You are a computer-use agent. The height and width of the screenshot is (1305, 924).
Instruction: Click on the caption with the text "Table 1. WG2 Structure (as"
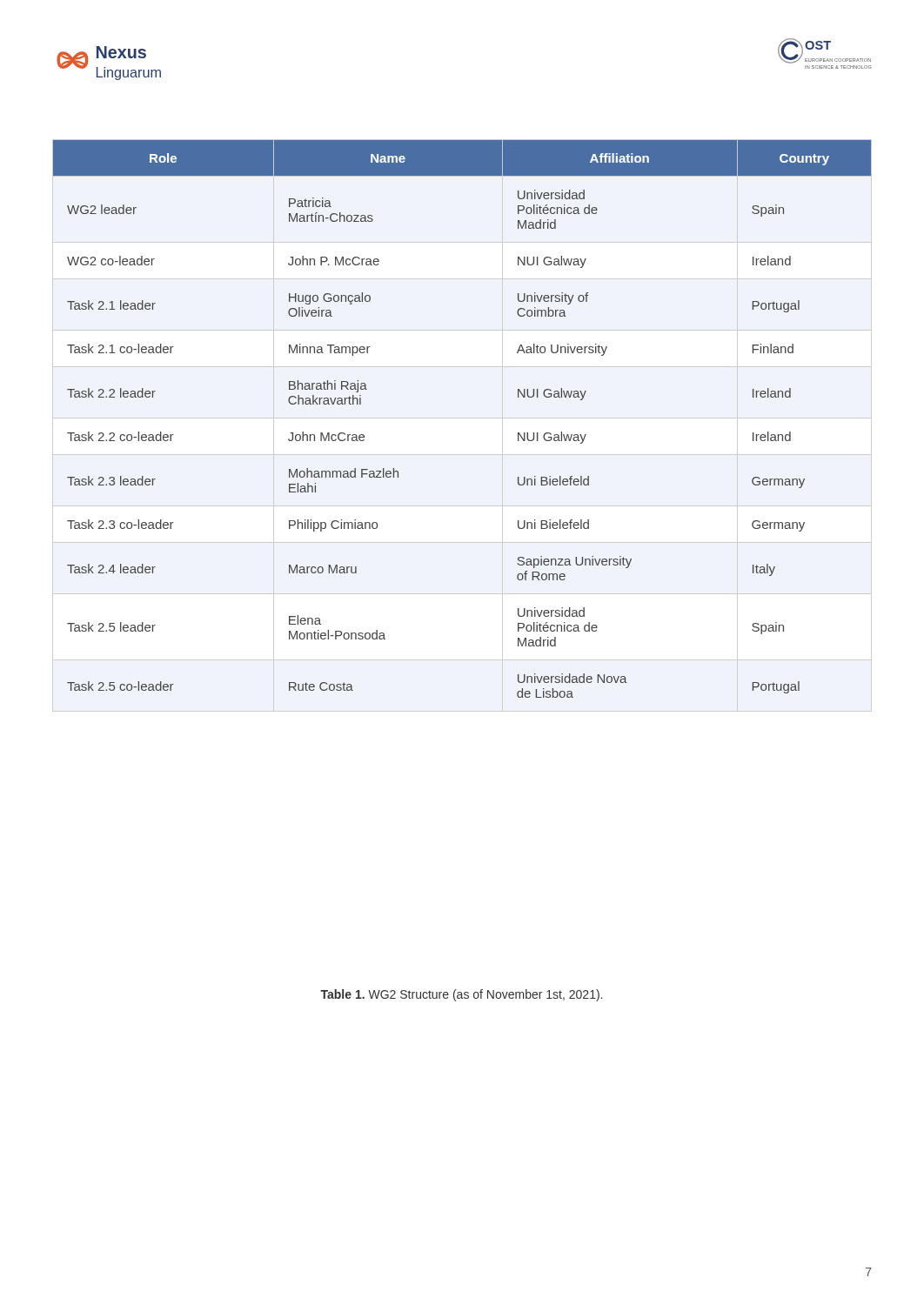[462, 994]
